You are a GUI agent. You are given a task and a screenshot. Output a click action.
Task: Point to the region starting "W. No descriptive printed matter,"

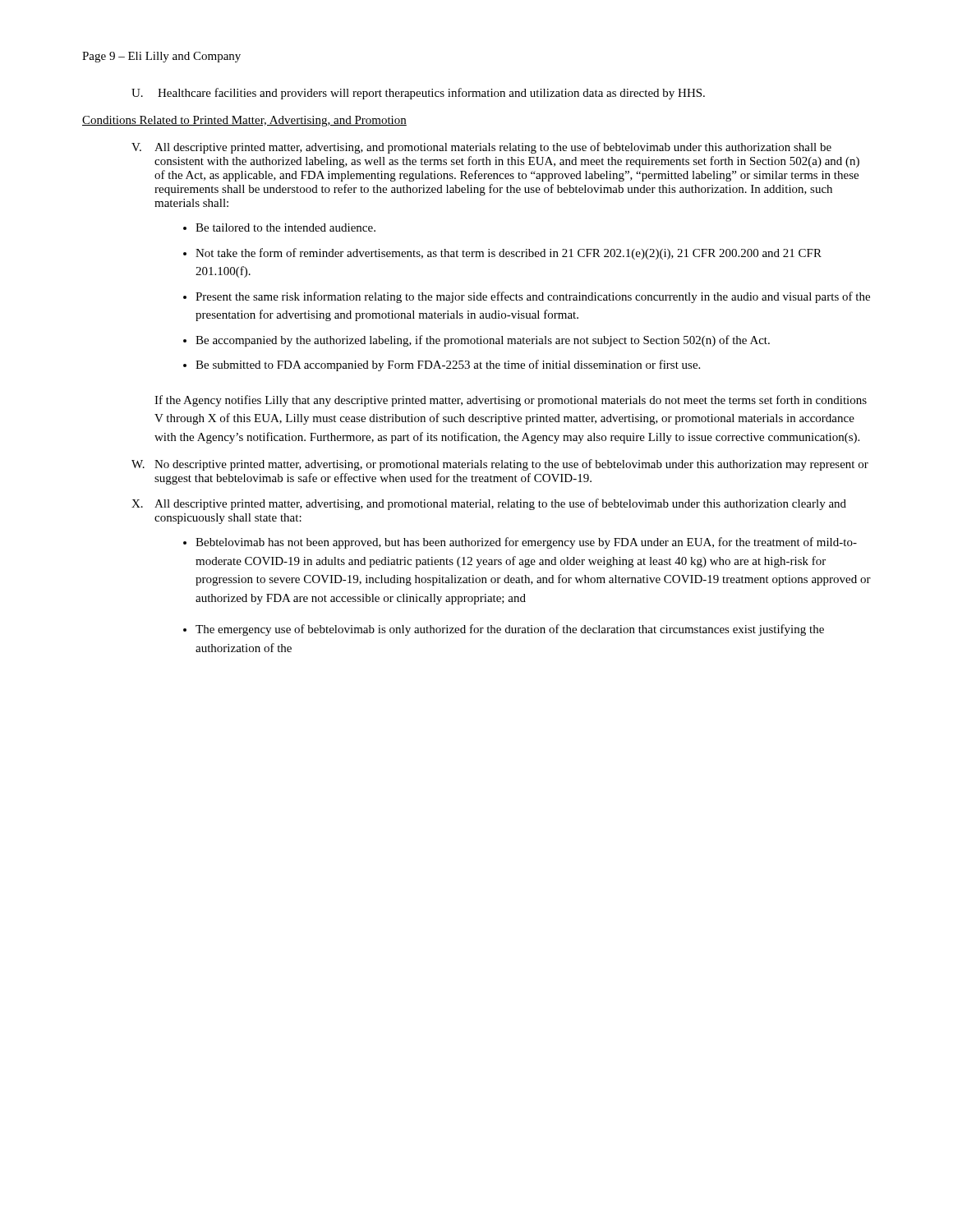tap(501, 471)
